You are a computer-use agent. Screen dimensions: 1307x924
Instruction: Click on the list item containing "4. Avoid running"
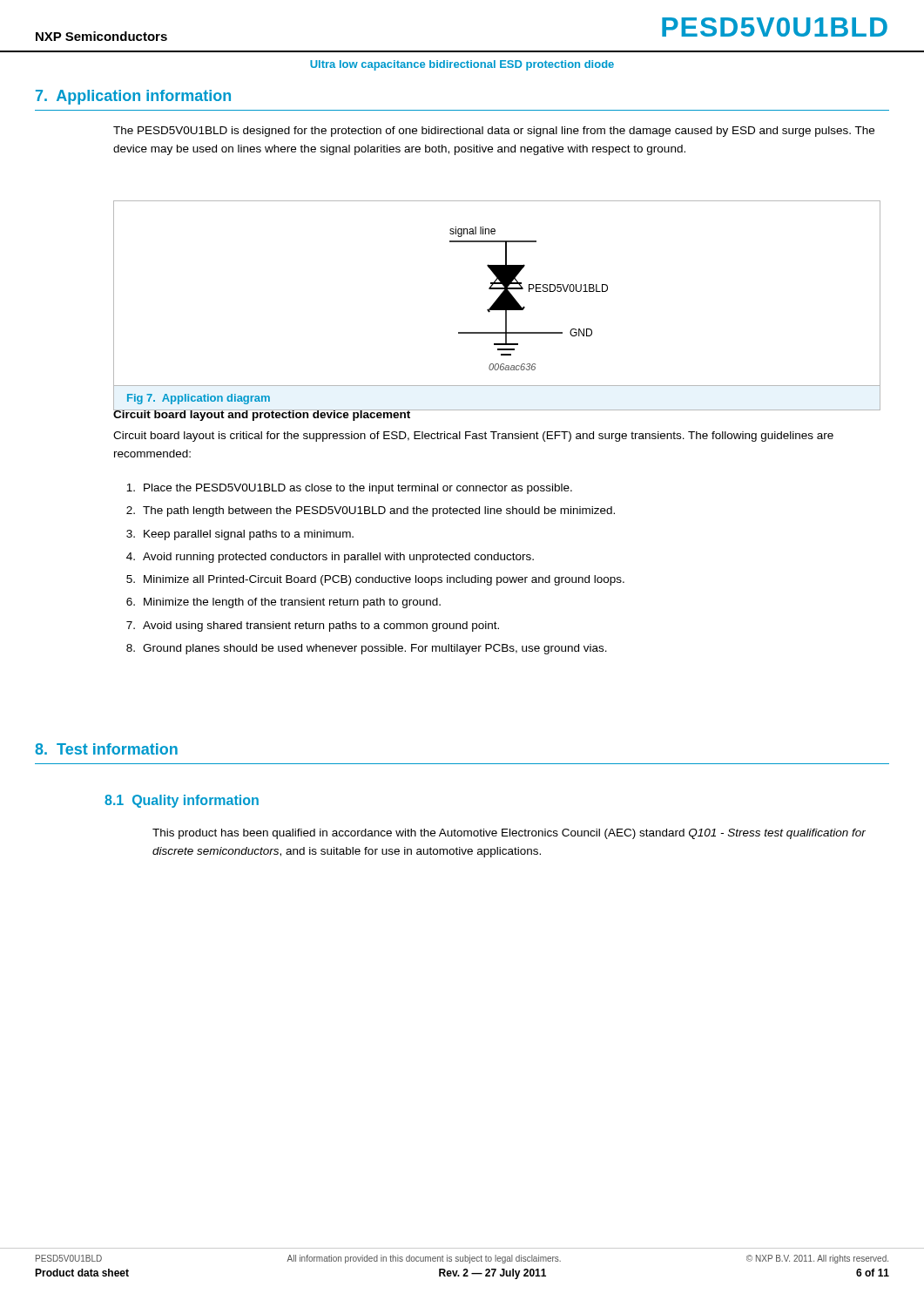point(324,557)
